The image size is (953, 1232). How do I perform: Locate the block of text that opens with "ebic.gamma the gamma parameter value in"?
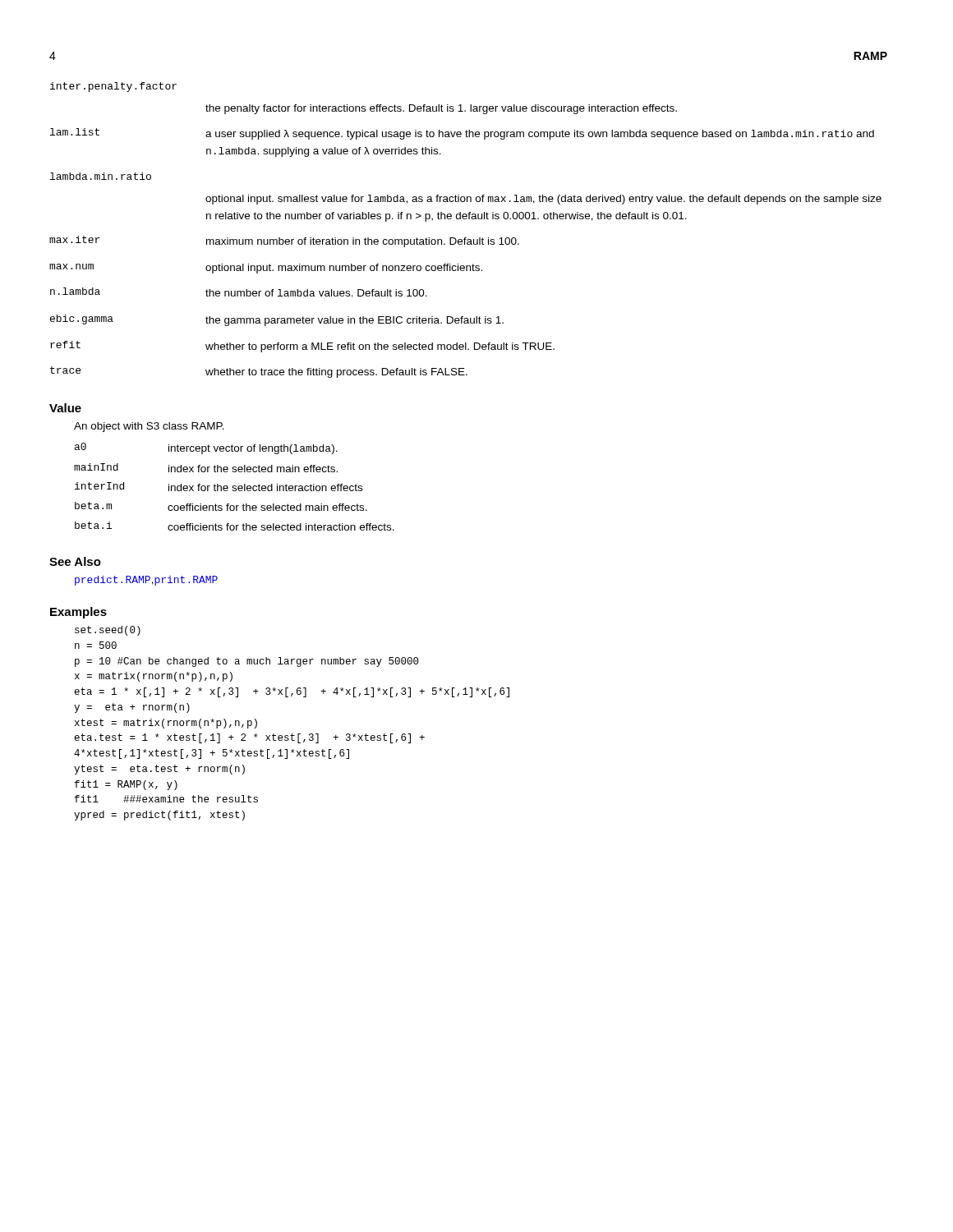[x=468, y=320]
